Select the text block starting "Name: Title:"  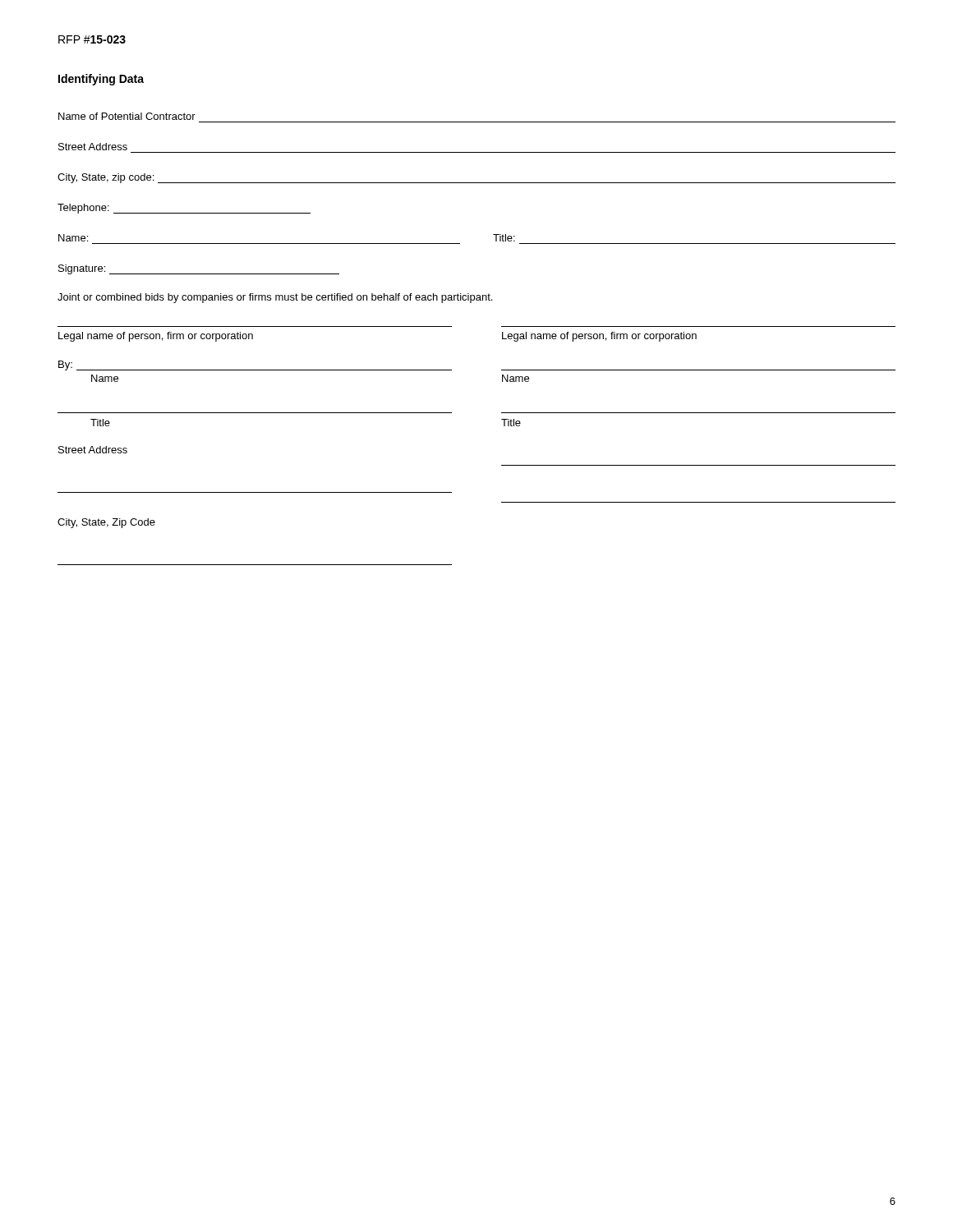click(73, 238)
